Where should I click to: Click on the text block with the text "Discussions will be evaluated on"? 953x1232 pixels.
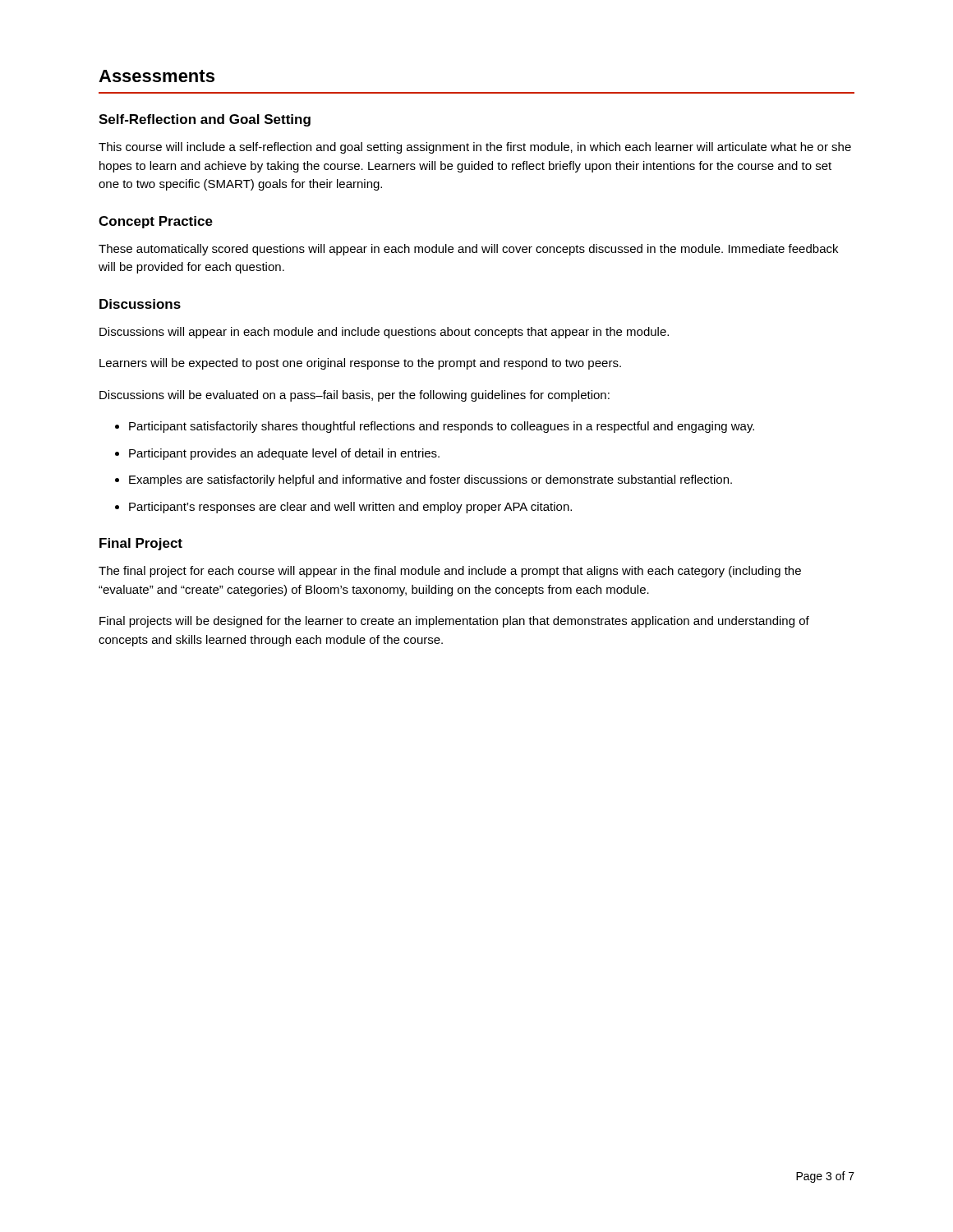tap(354, 394)
